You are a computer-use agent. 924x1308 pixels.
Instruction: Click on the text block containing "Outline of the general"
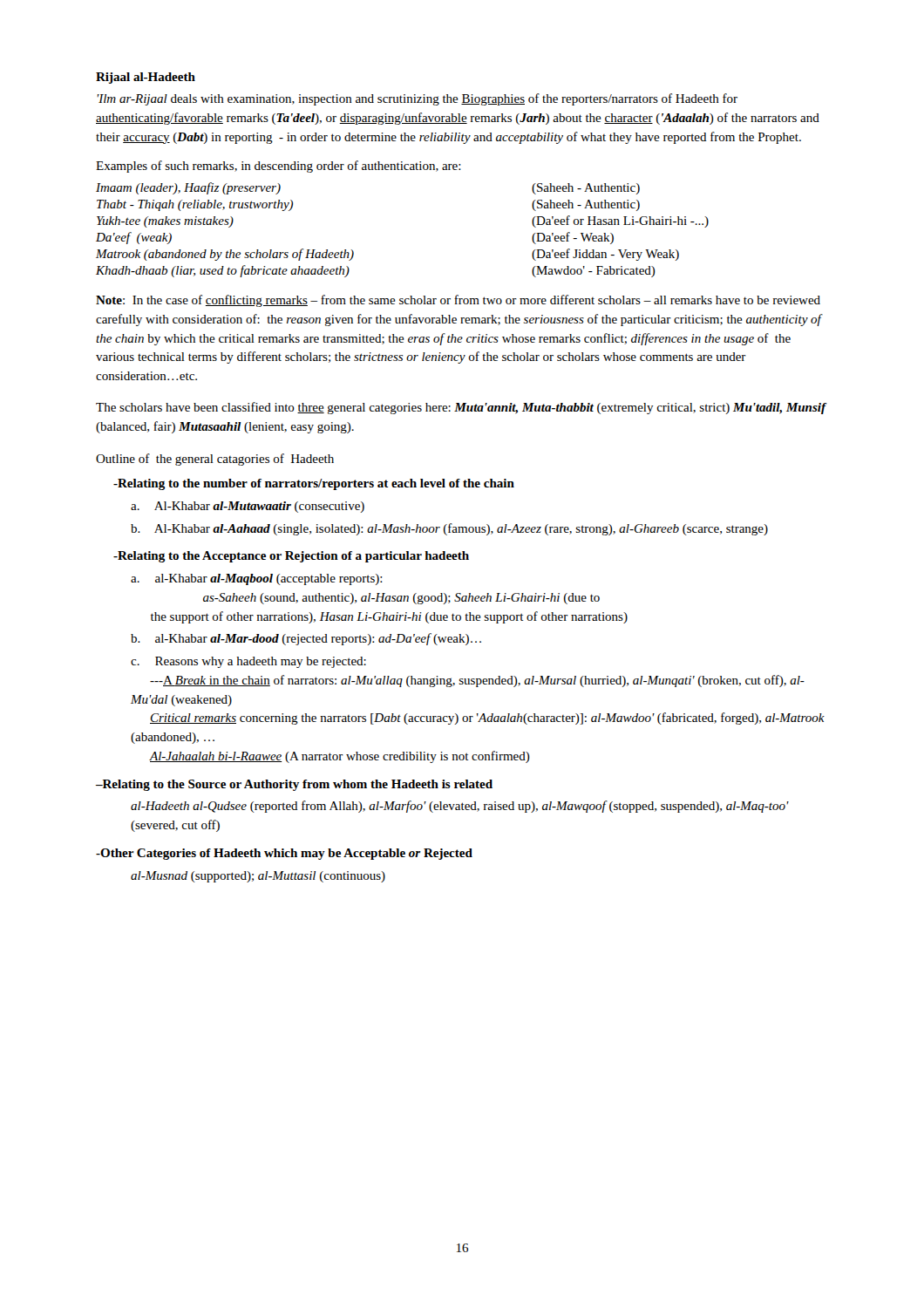[215, 459]
